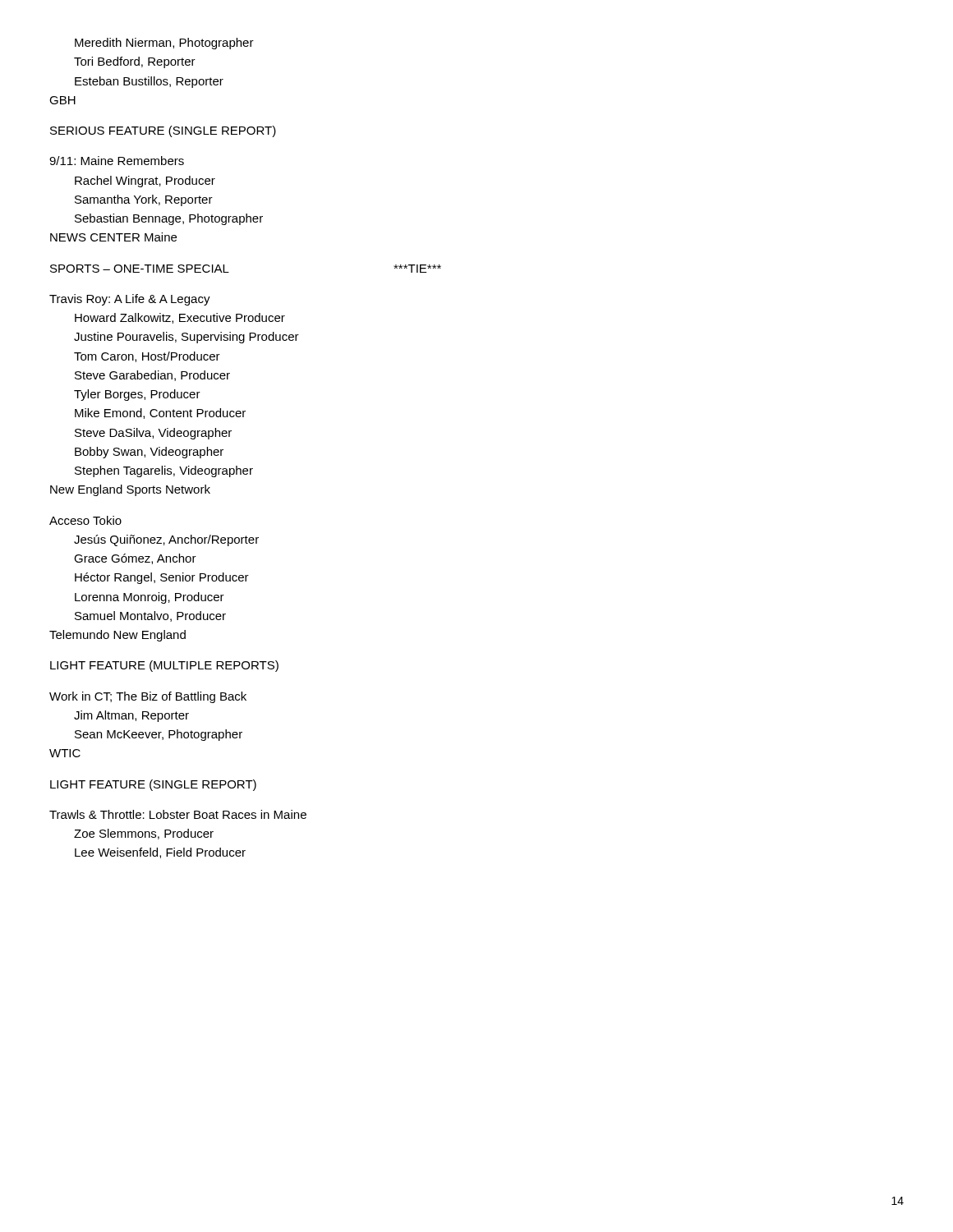Select the list item that reads "Tyler Borges, Producer"
The height and width of the screenshot is (1232, 953).
137,394
